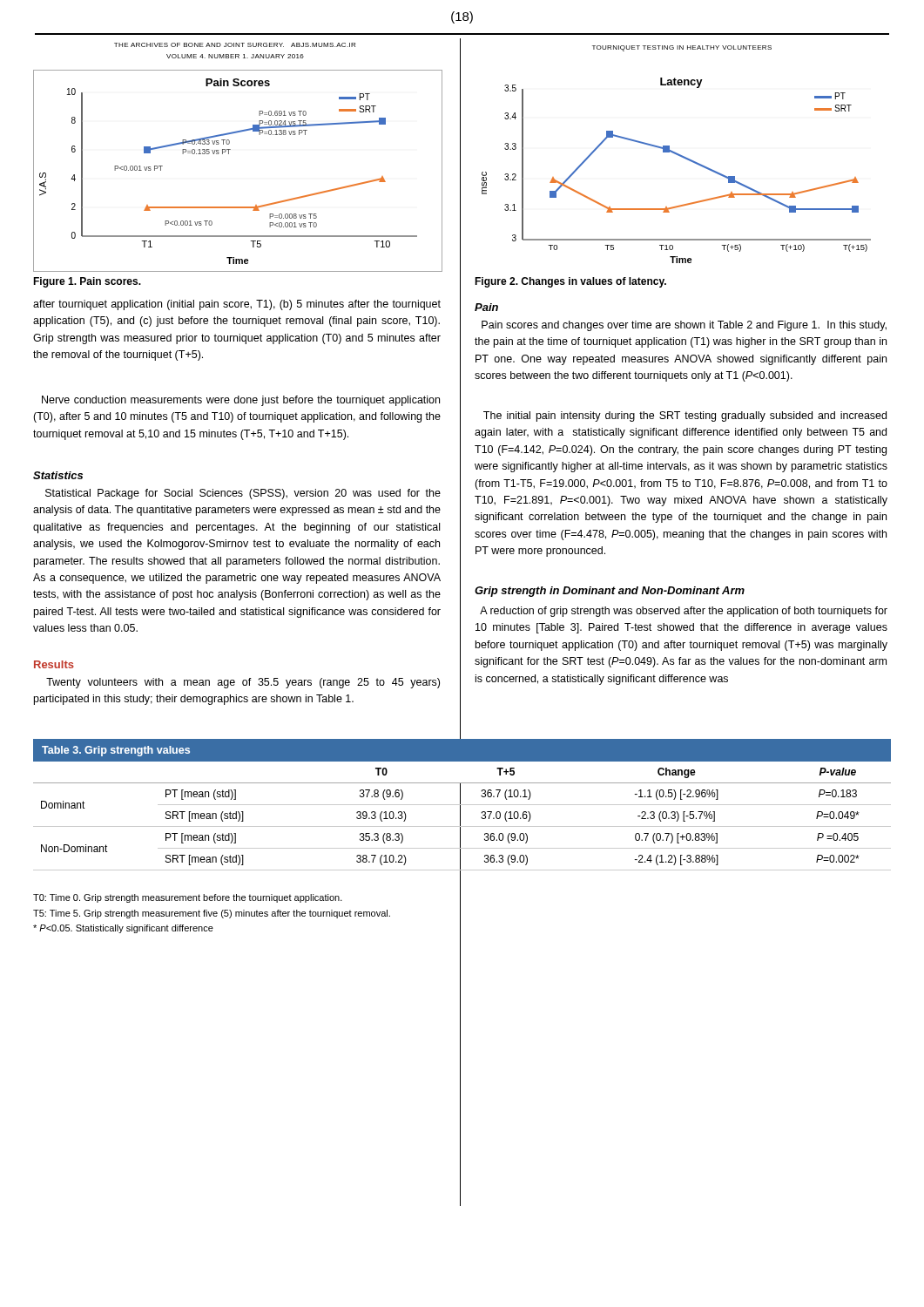The width and height of the screenshot is (924, 1307).
Task: Select the table that reads "-2.3 (0.3) [-5.7%]"
Action: (x=462, y=805)
